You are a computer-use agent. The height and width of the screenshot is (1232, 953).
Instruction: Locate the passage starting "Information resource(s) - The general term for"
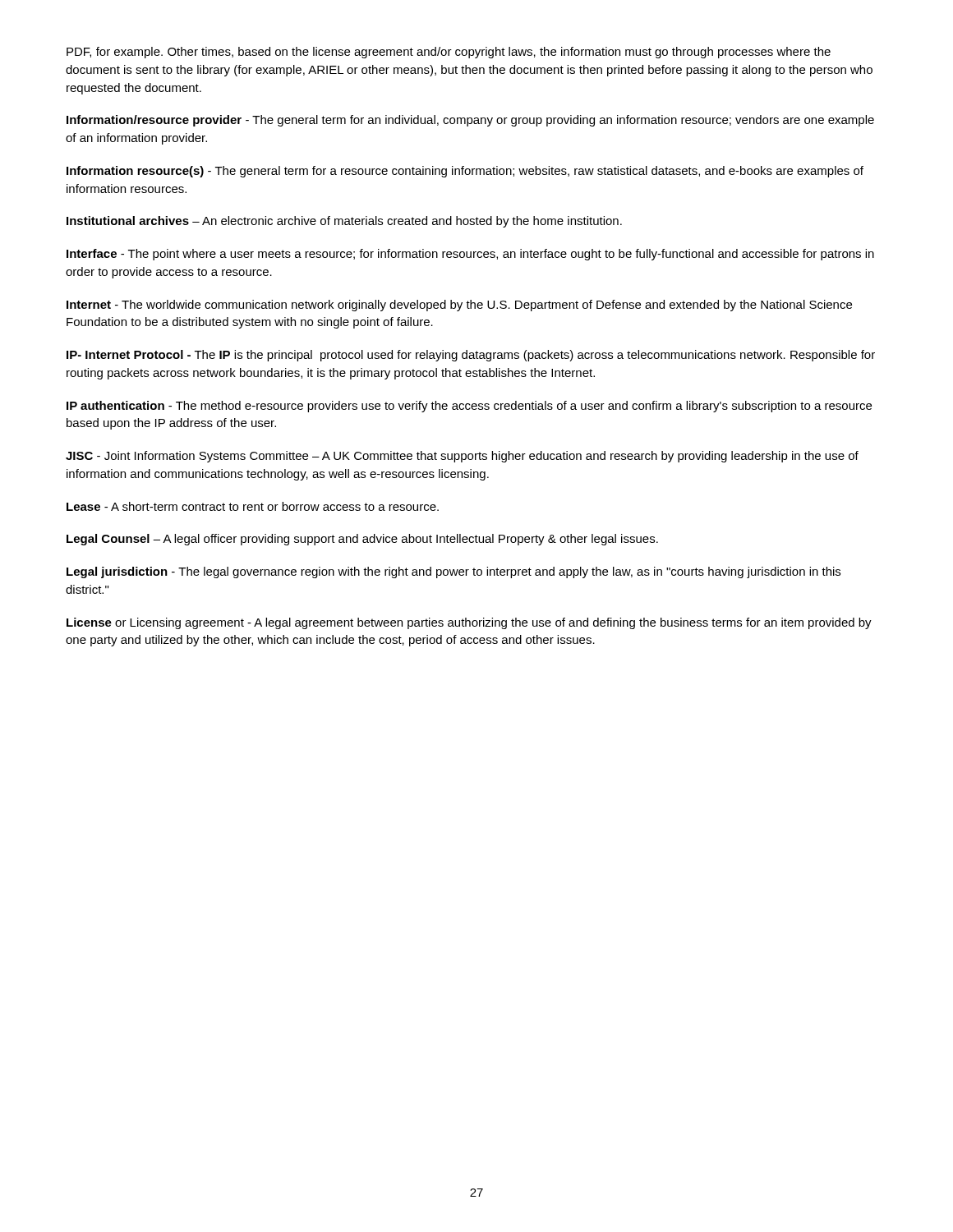465,179
